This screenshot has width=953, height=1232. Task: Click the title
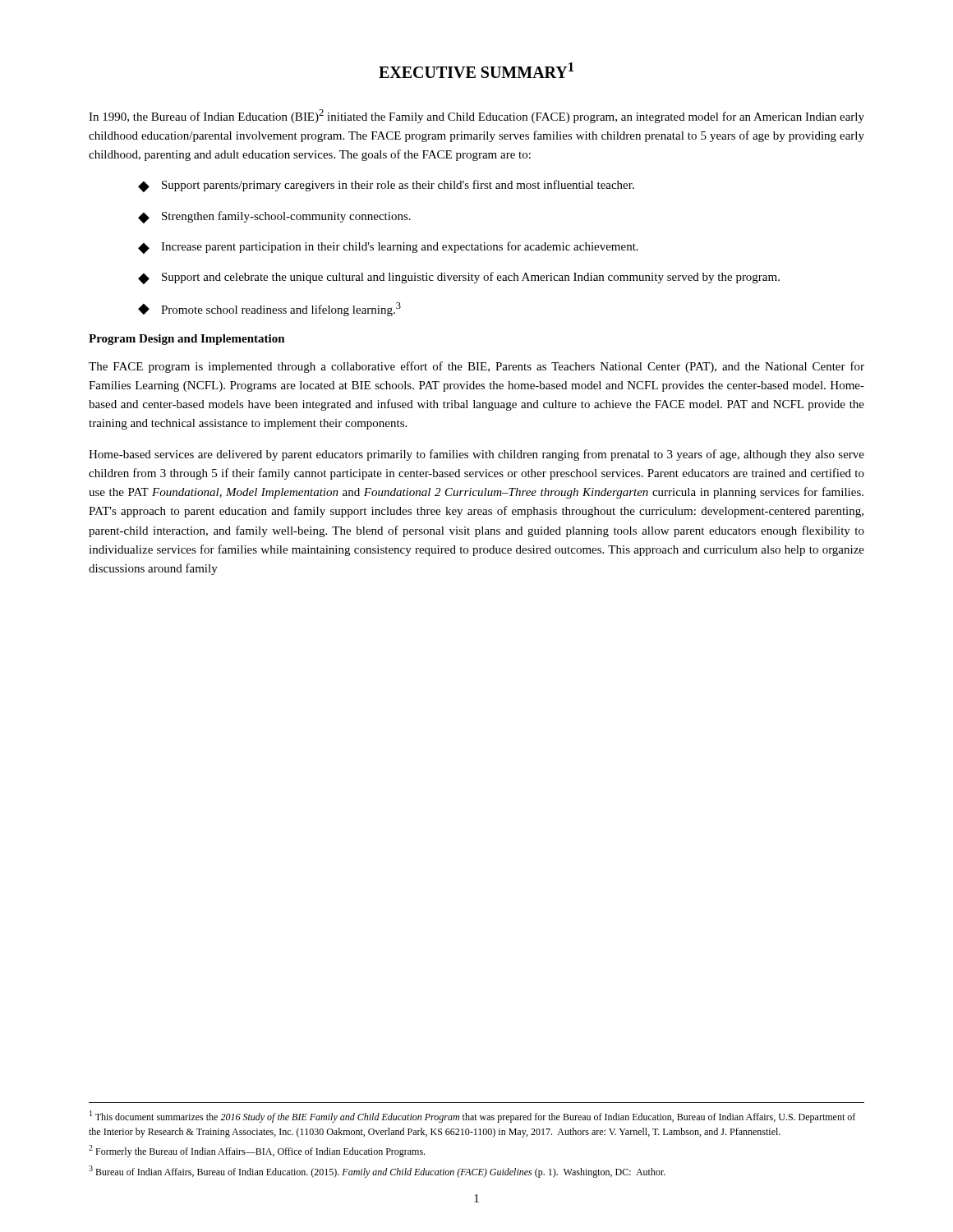click(476, 70)
